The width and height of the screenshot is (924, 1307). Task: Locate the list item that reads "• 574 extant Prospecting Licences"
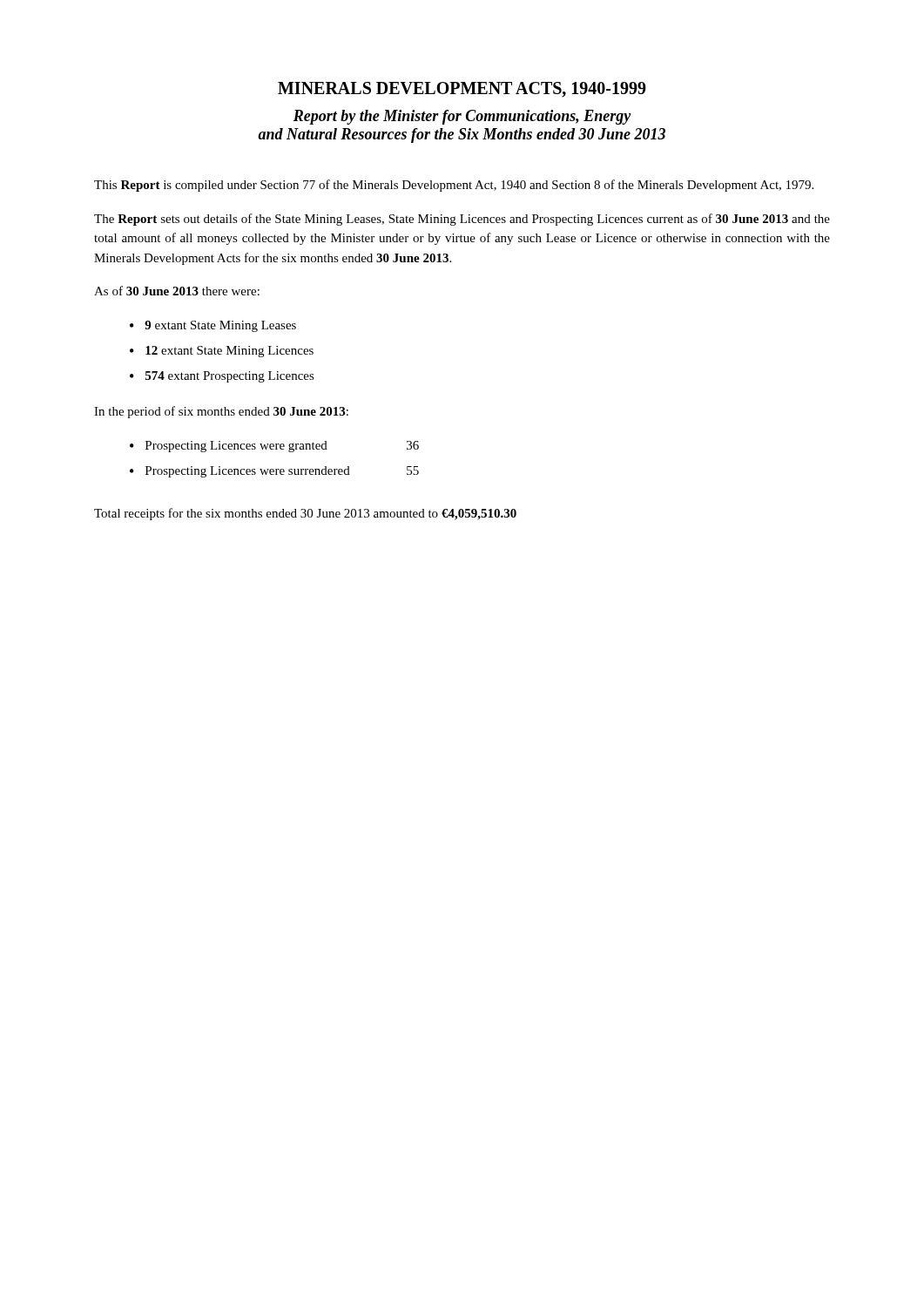(222, 377)
